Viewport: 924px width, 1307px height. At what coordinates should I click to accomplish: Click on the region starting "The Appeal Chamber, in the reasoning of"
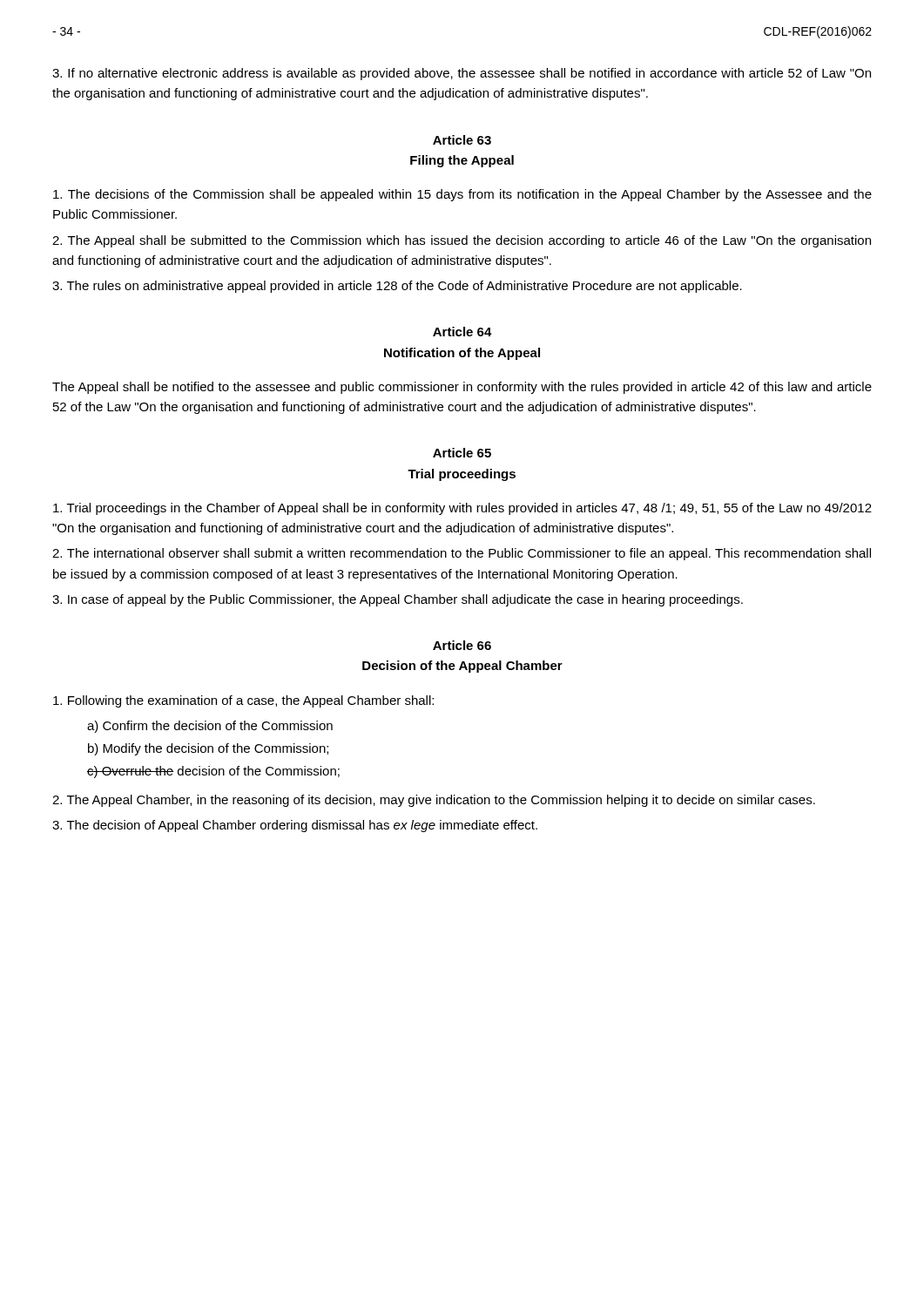[x=434, y=799]
